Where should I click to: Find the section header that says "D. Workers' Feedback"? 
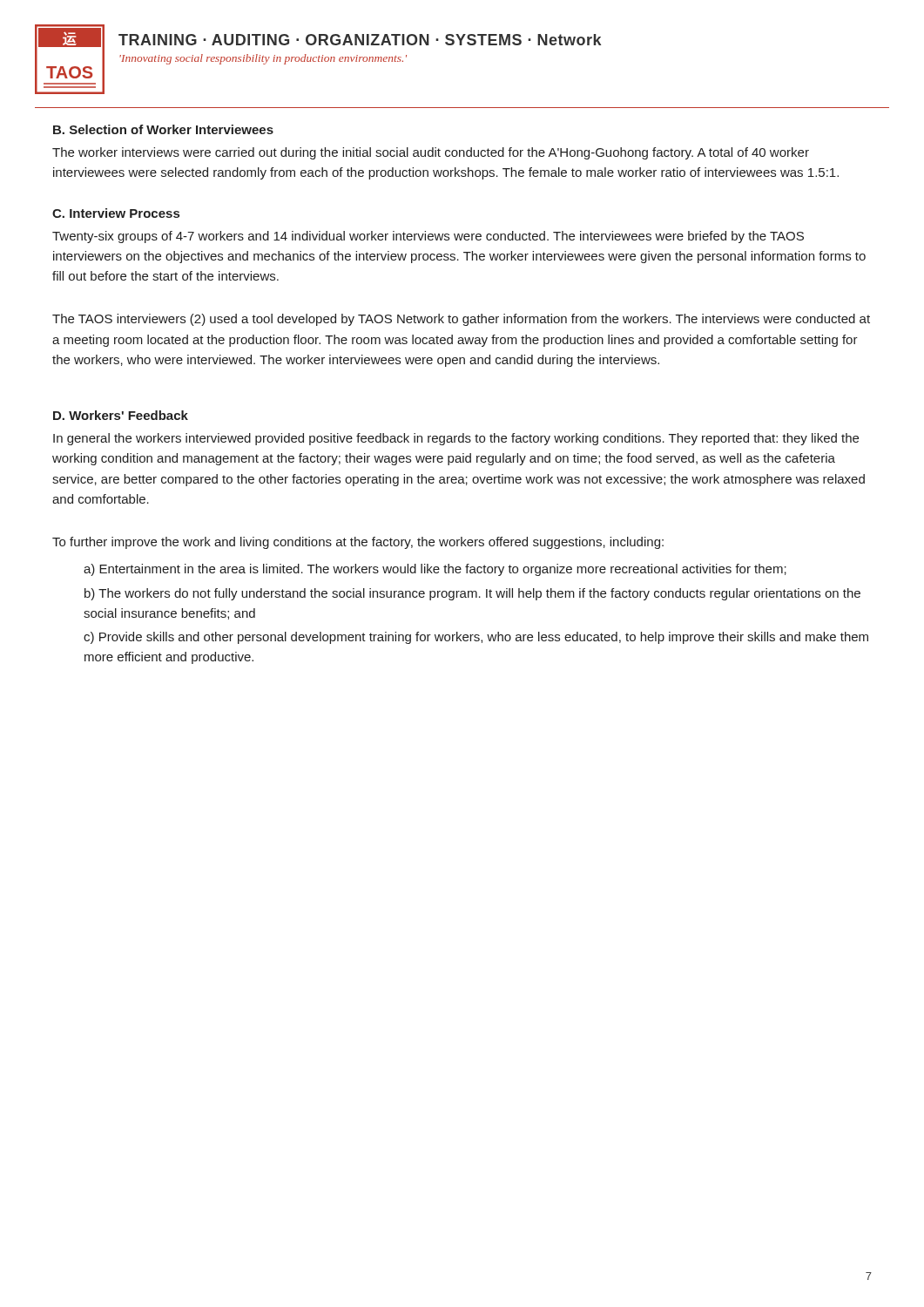120,415
